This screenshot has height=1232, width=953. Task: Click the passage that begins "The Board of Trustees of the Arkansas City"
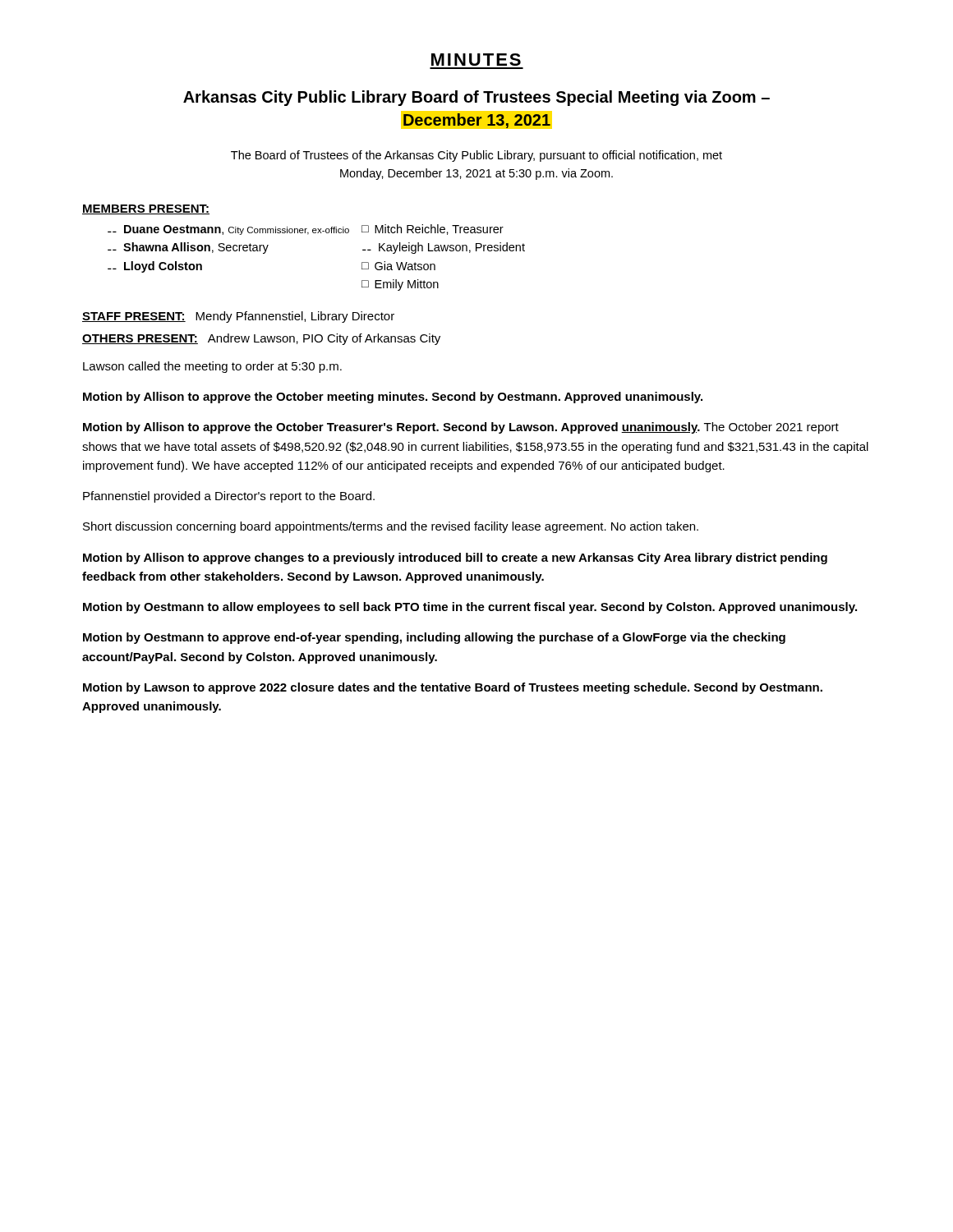(x=476, y=164)
